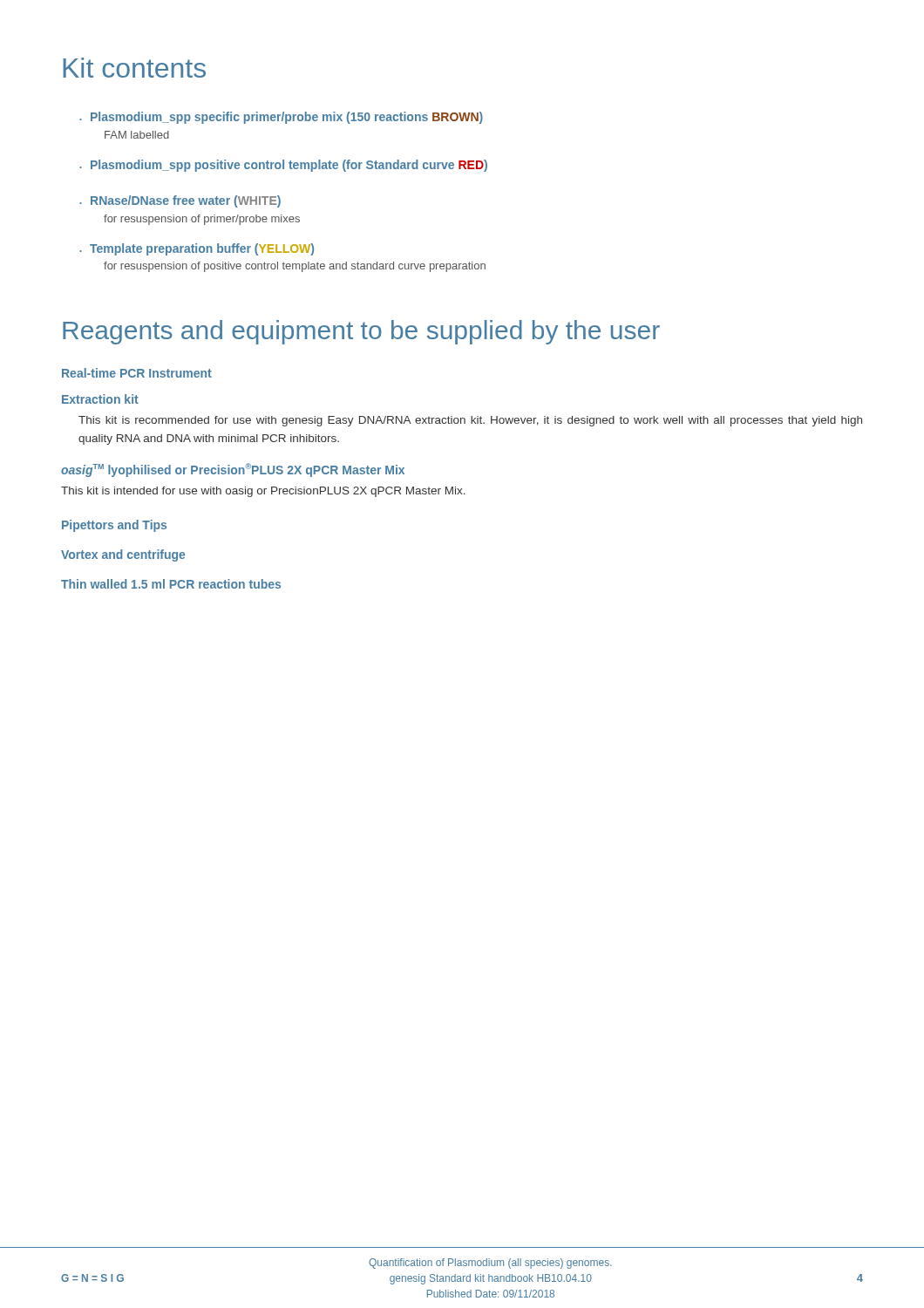
Task: Find the region starting "Vortex and centrifuge"
Action: click(123, 554)
